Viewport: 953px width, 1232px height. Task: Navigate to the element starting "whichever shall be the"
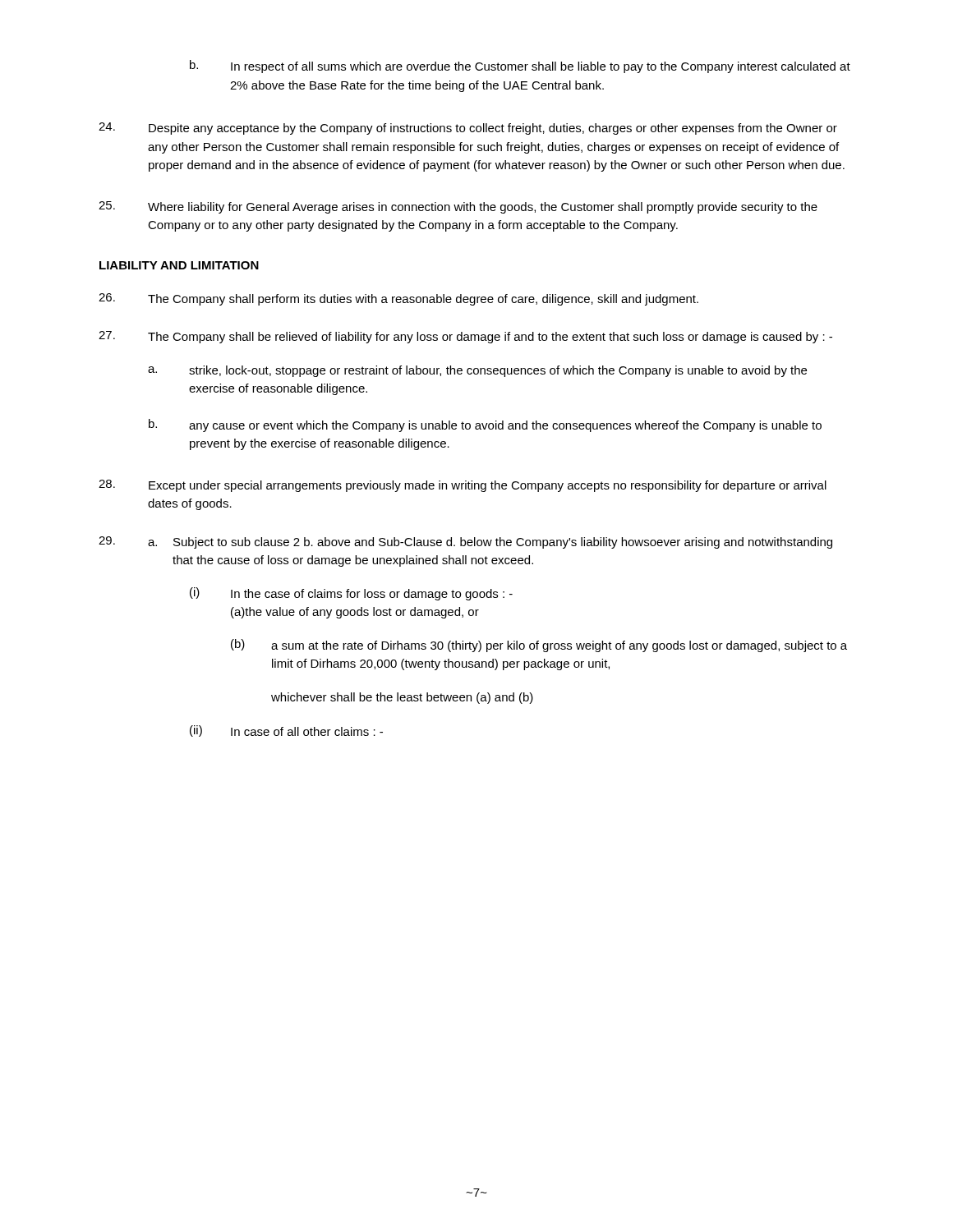tap(402, 697)
